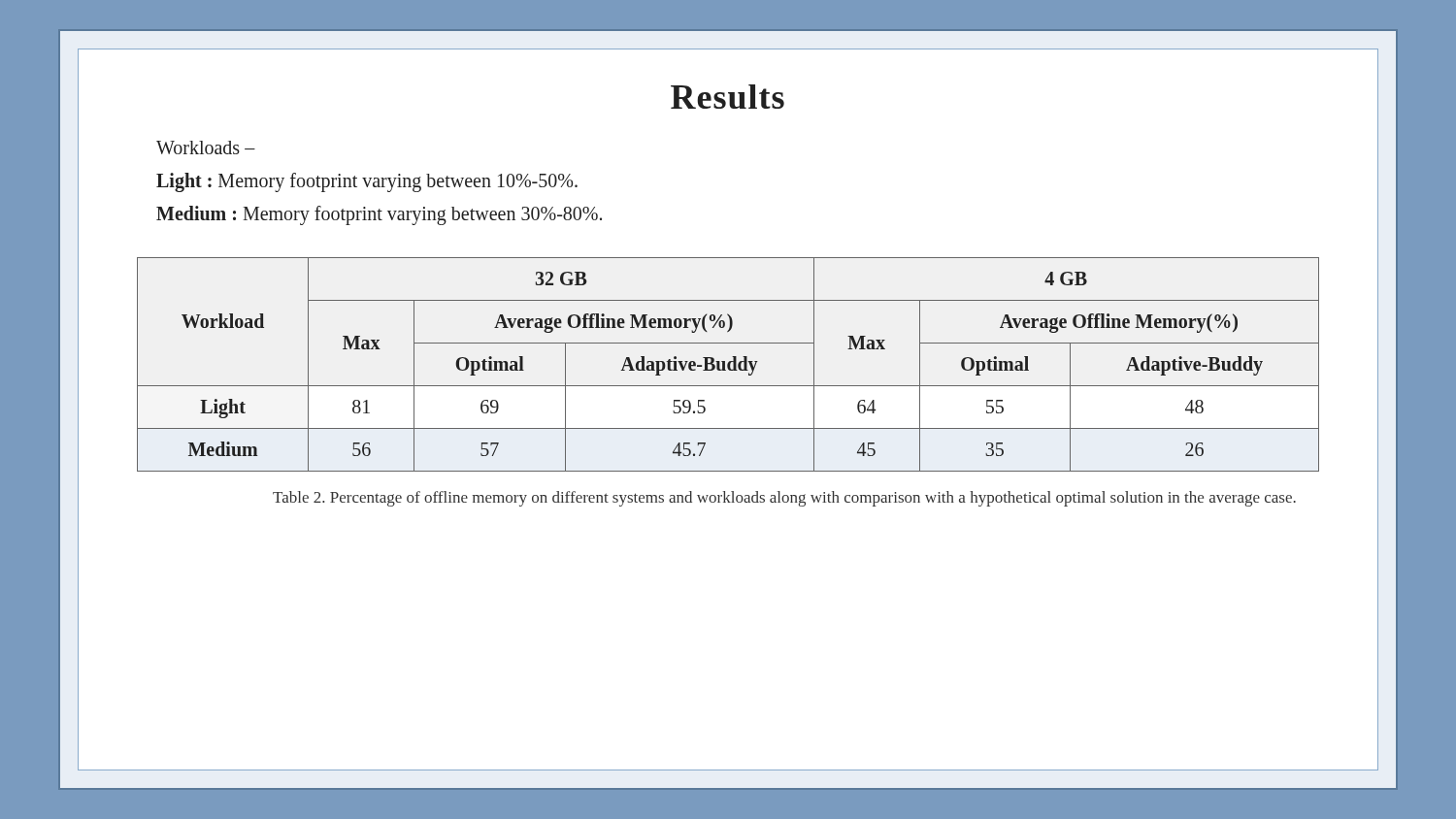1456x819 pixels.
Task: Click on the text block that says "Workloads – Light"
Action: click(206, 147)
